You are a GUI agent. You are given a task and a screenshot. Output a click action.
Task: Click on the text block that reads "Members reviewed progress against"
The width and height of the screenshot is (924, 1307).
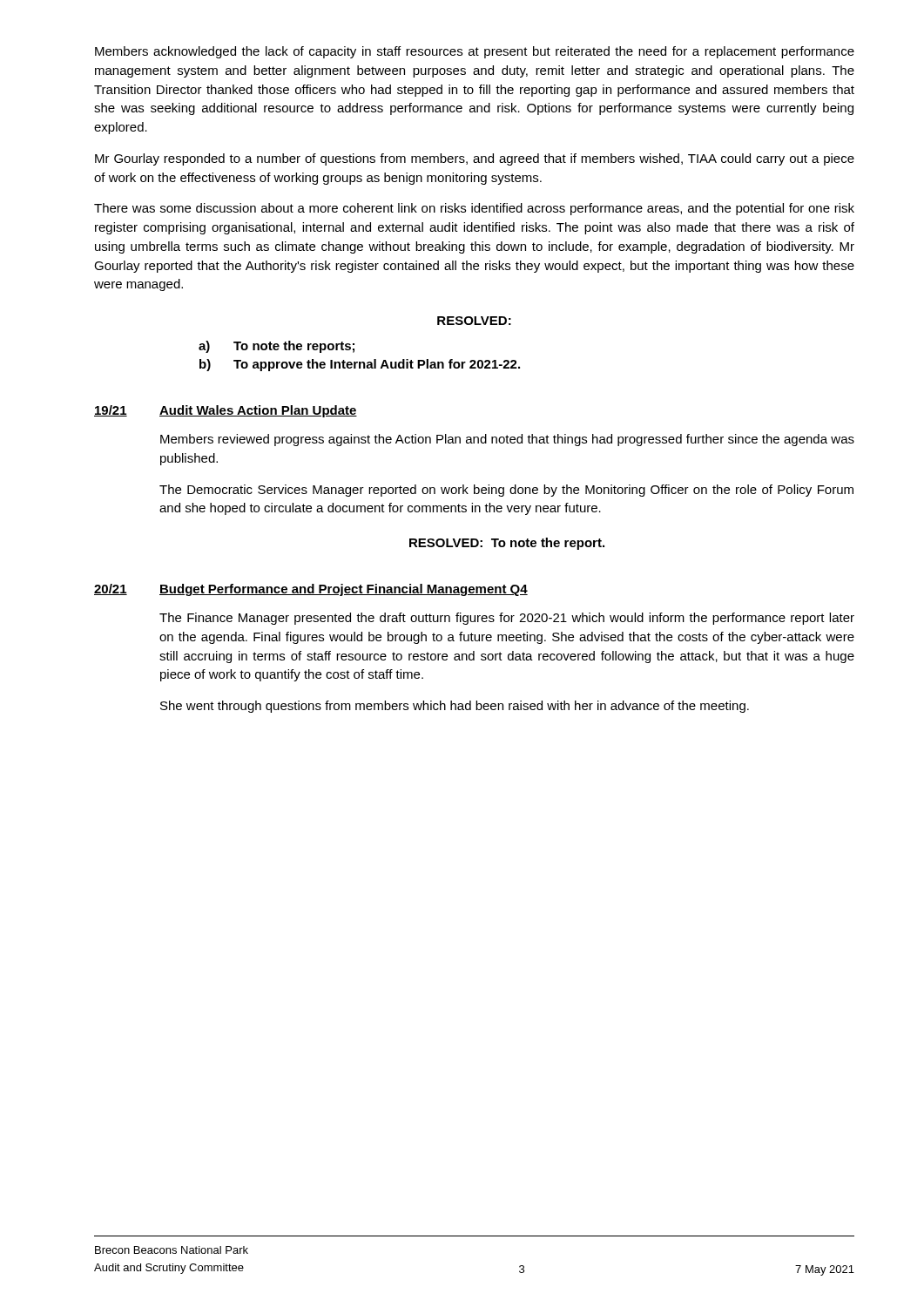(x=507, y=449)
